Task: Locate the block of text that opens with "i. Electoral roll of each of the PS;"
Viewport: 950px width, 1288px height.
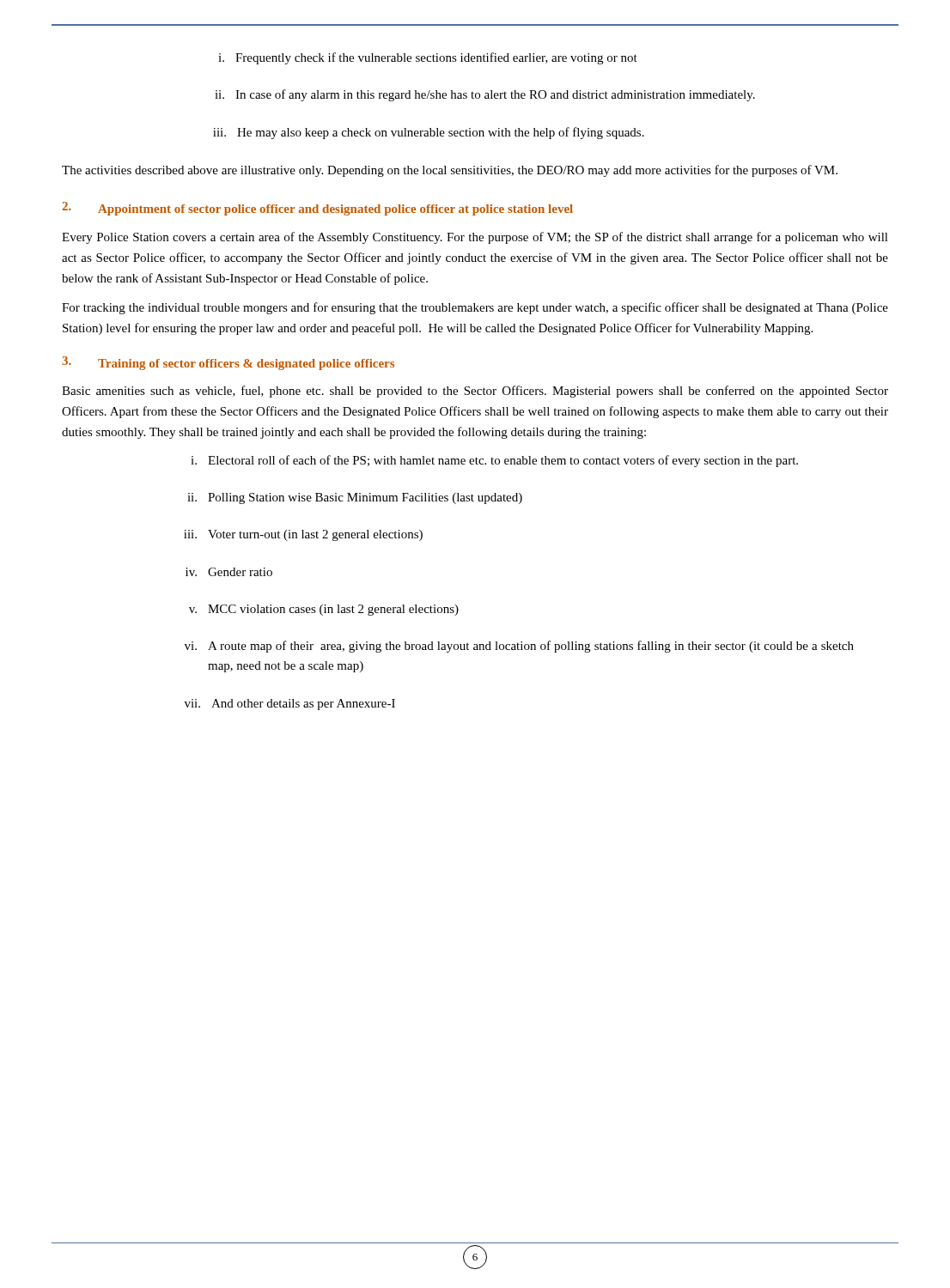Action: (514, 461)
